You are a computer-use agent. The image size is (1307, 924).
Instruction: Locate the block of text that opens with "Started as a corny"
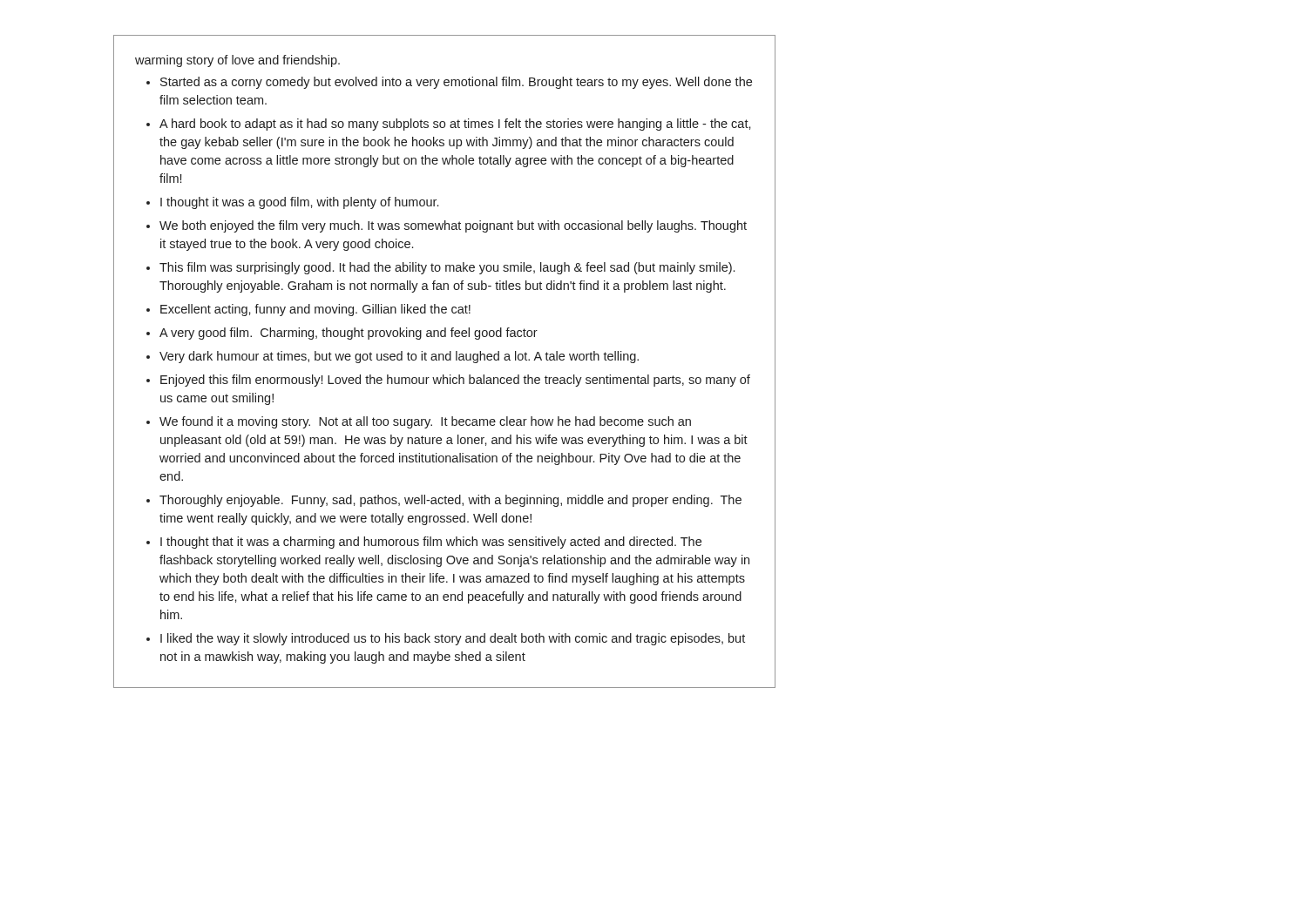point(456,91)
